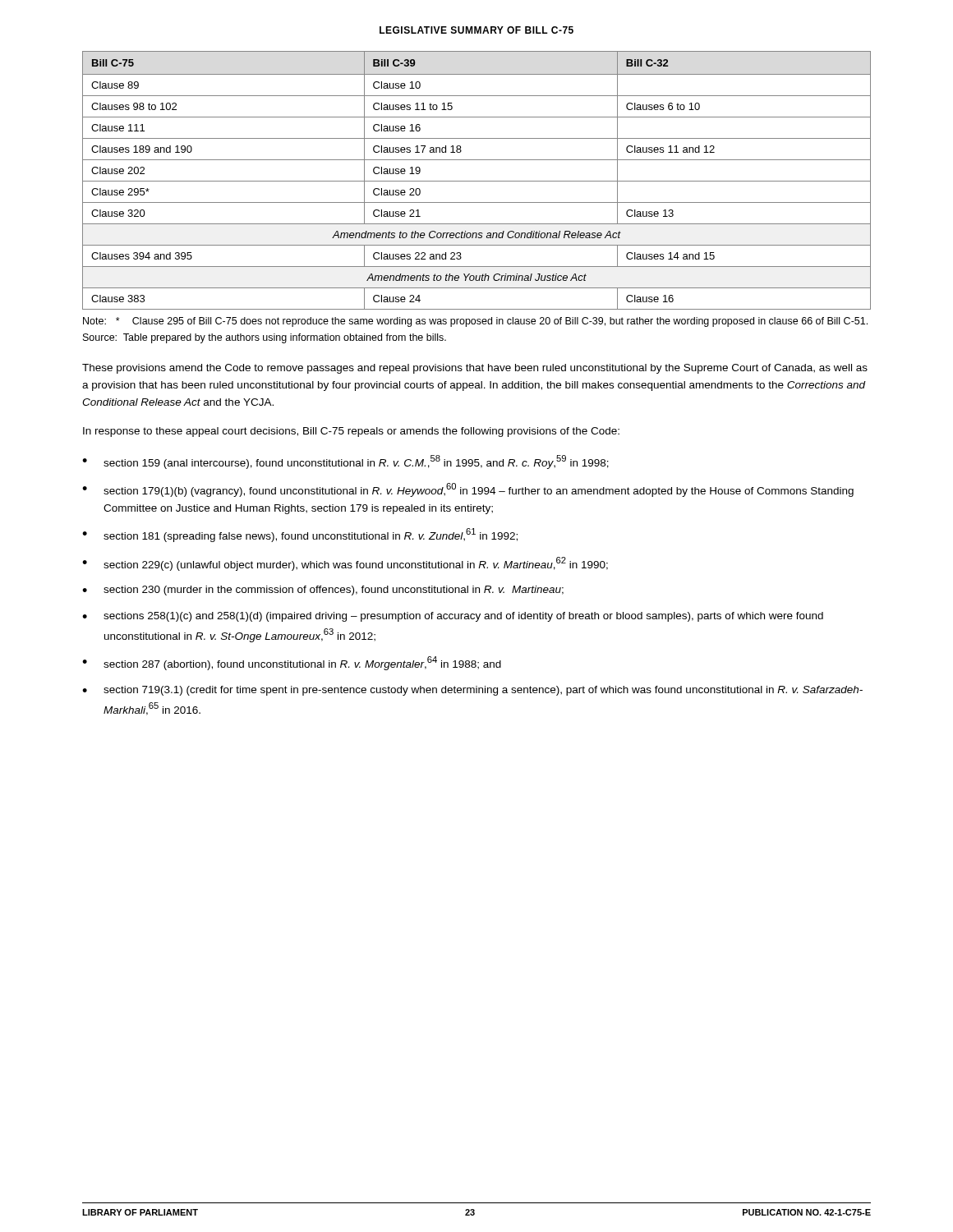
Task: Select the table that reads "Bill C-39"
Action: click(x=476, y=180)
